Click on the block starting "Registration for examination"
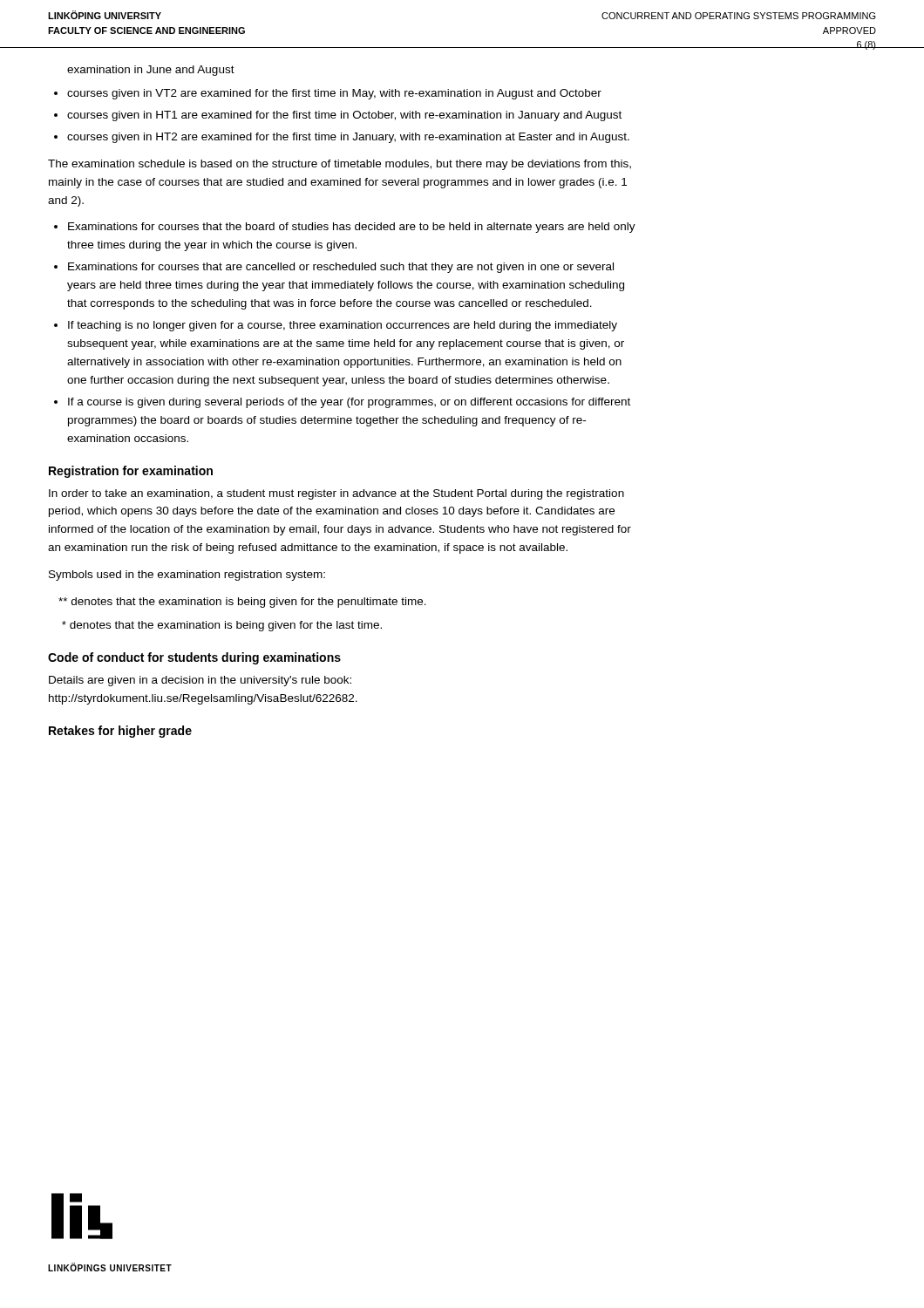924x1308 pixels. click(x=131, y=470)
